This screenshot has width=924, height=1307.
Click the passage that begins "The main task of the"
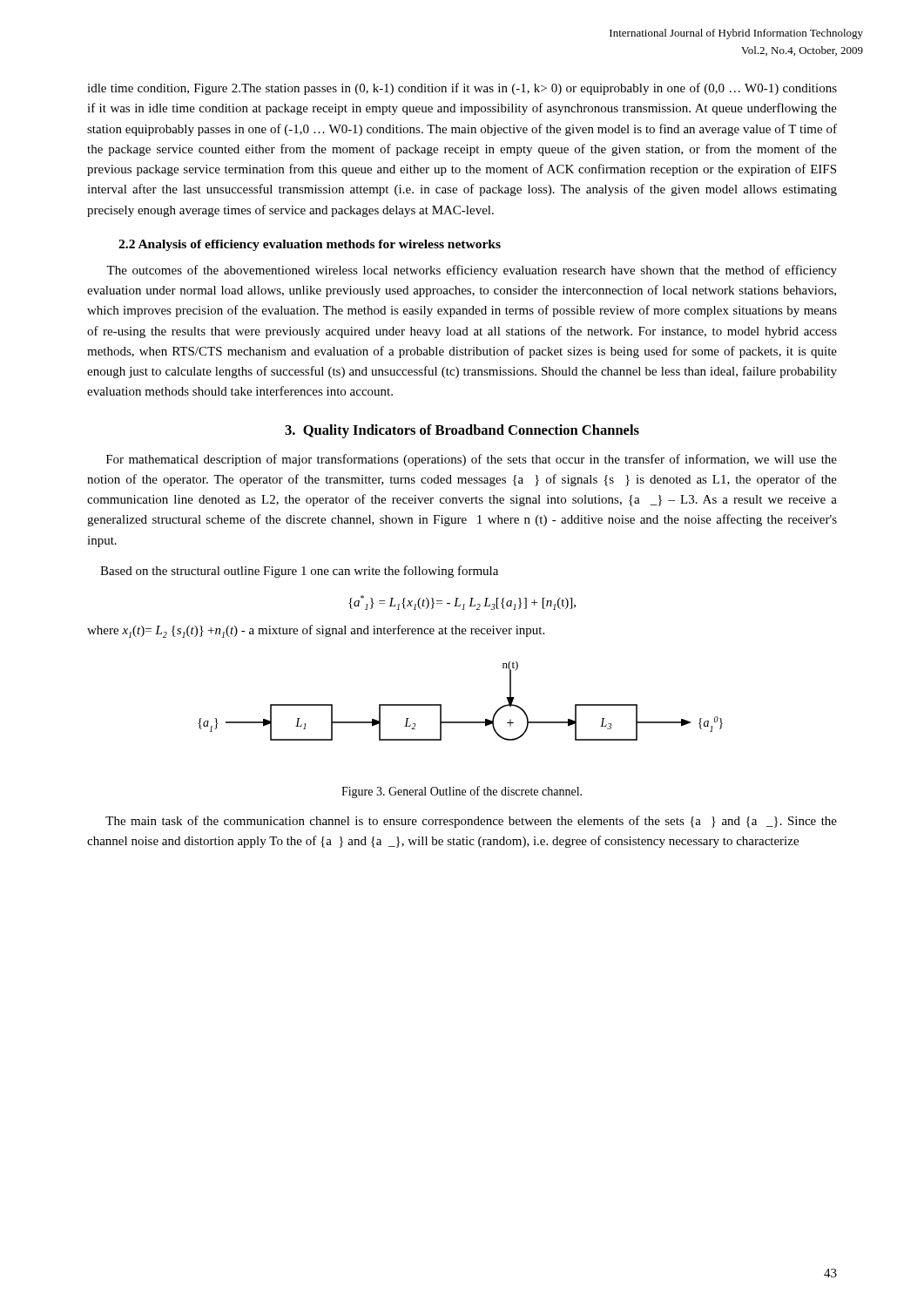click(462, 830)
